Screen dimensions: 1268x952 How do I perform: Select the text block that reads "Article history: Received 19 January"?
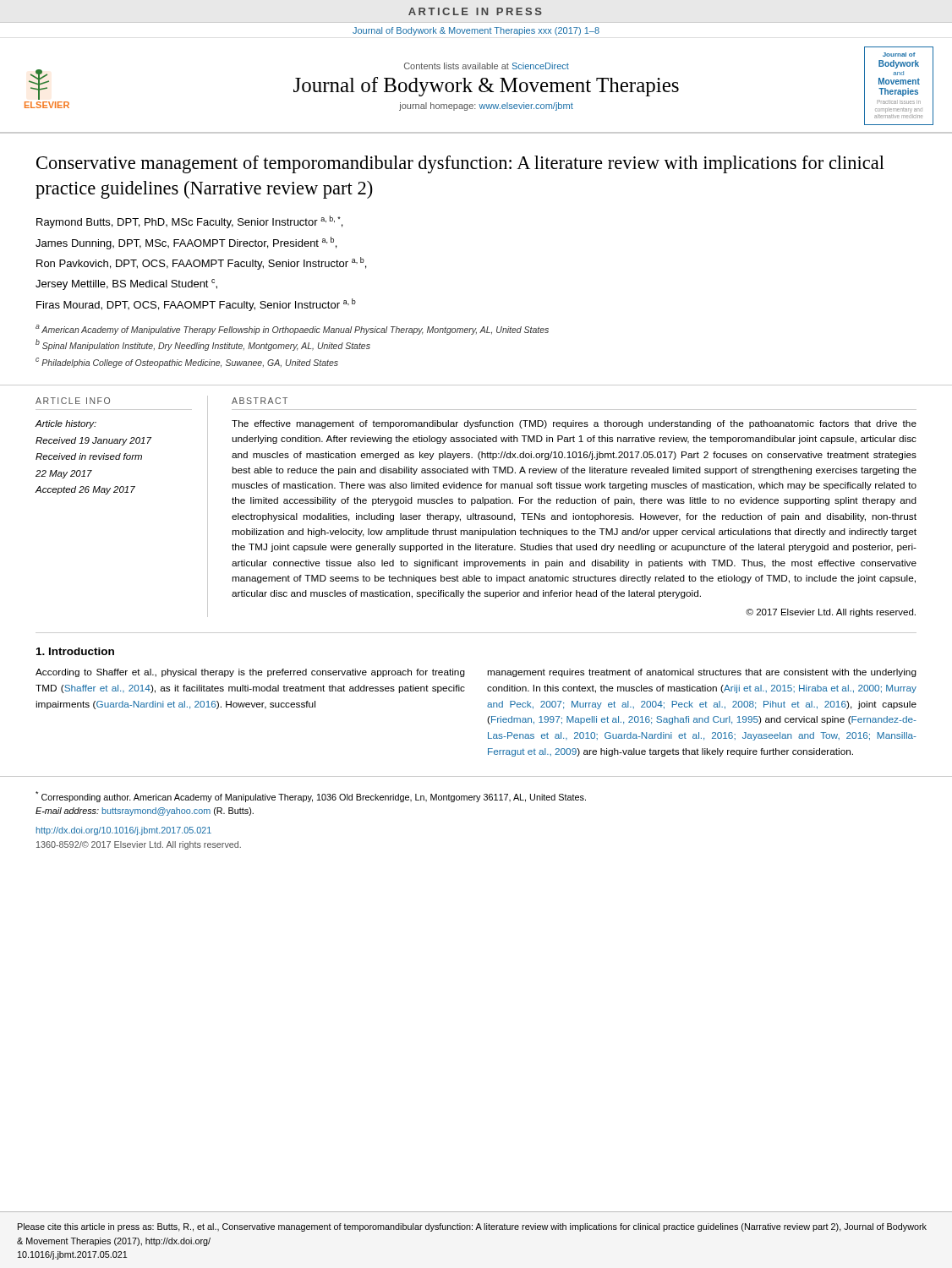coord(93,457)
